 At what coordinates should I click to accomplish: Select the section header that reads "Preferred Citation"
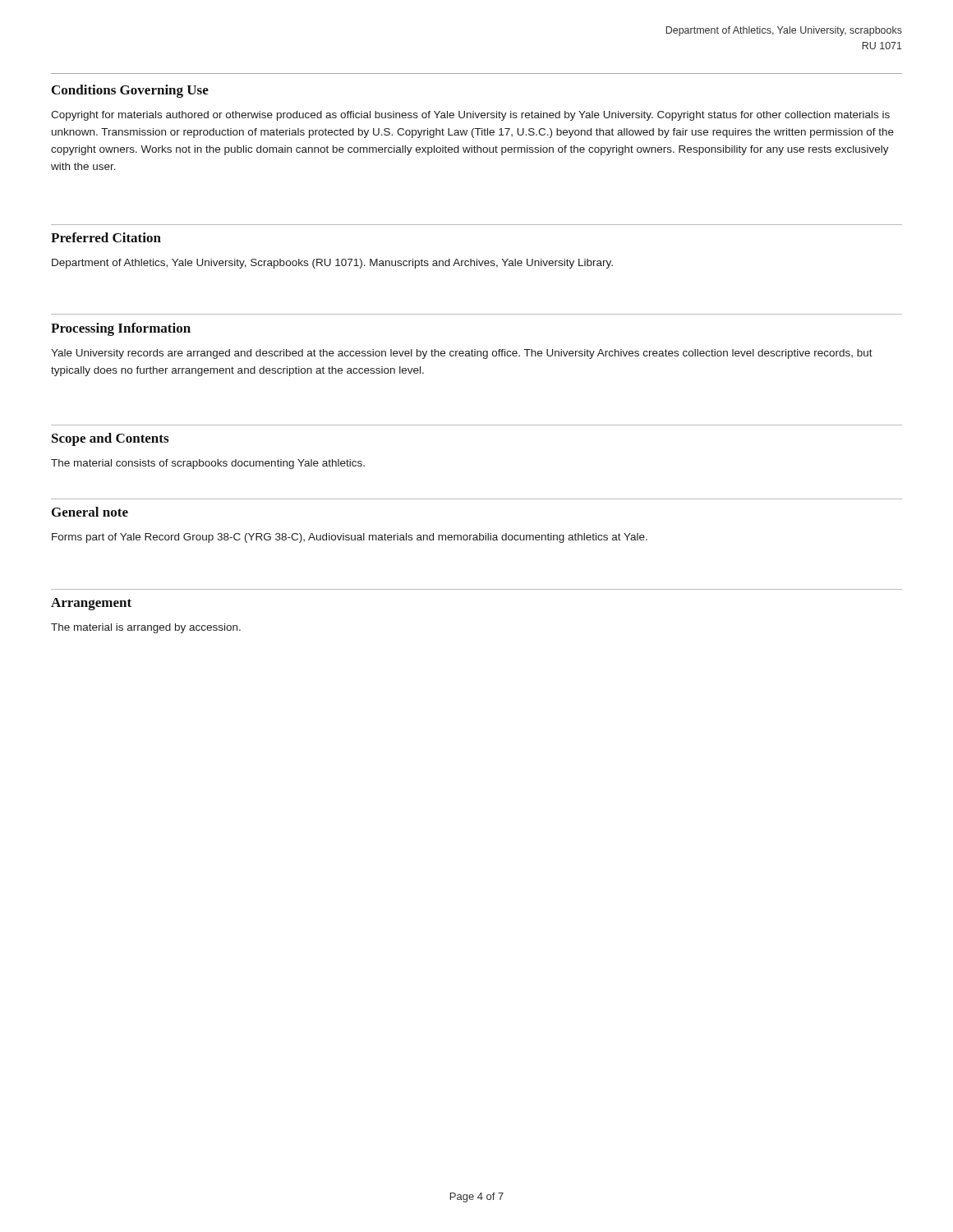point(106,237)
